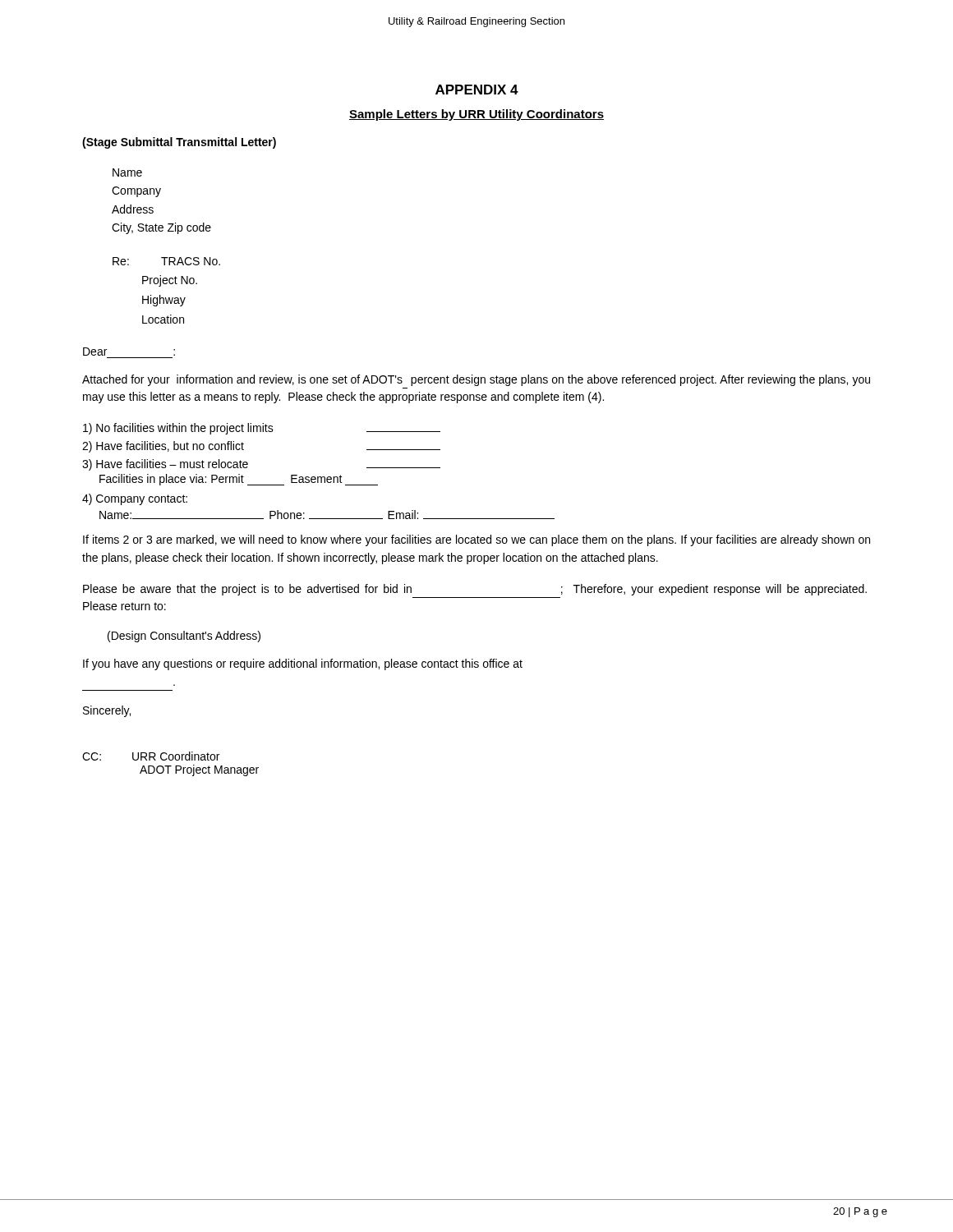Select the region starting "If items 2"
This screenshot has height=1232, width=953.
click(x=476, y=549)
